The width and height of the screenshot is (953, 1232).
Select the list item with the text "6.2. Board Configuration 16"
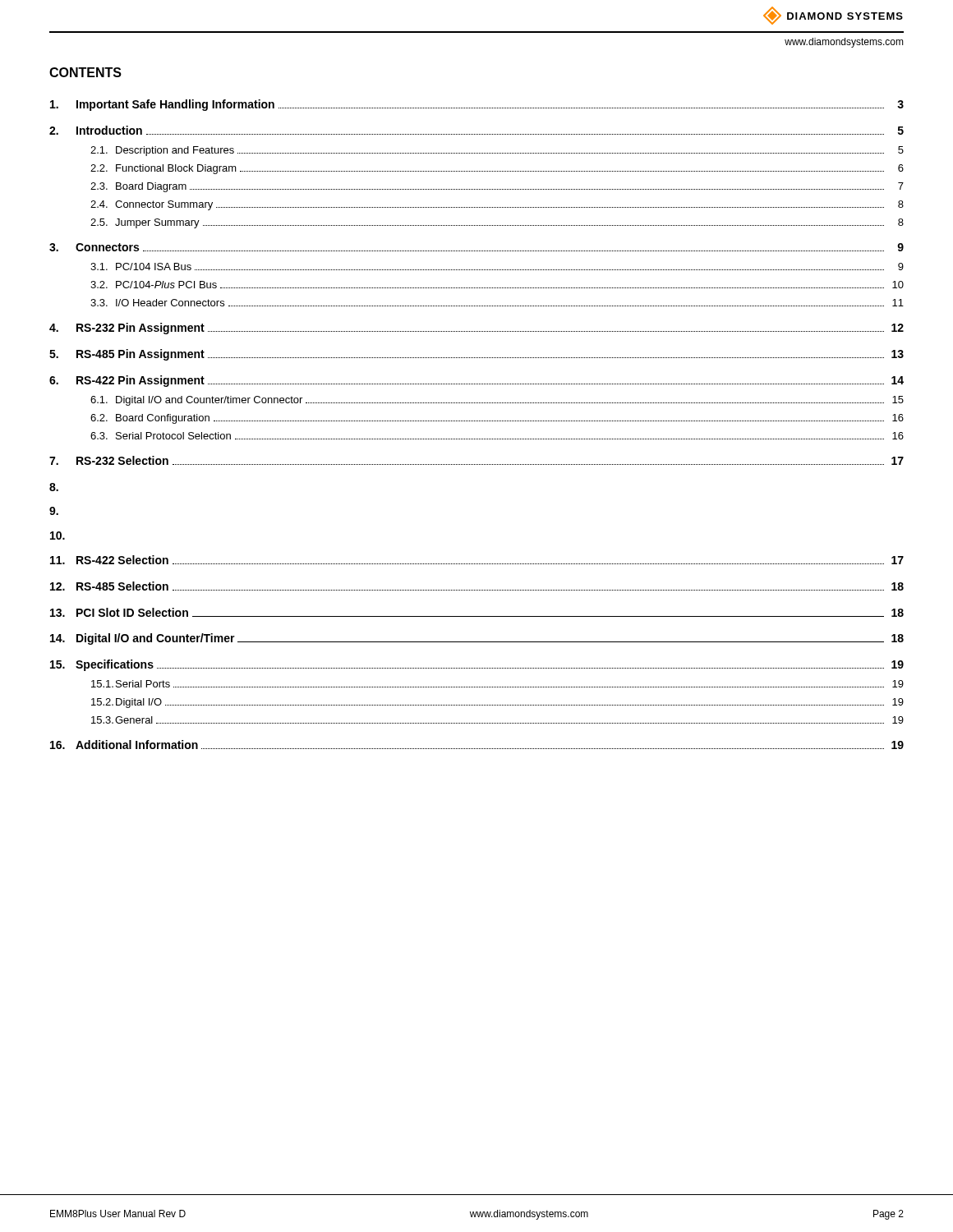[497, 418]
